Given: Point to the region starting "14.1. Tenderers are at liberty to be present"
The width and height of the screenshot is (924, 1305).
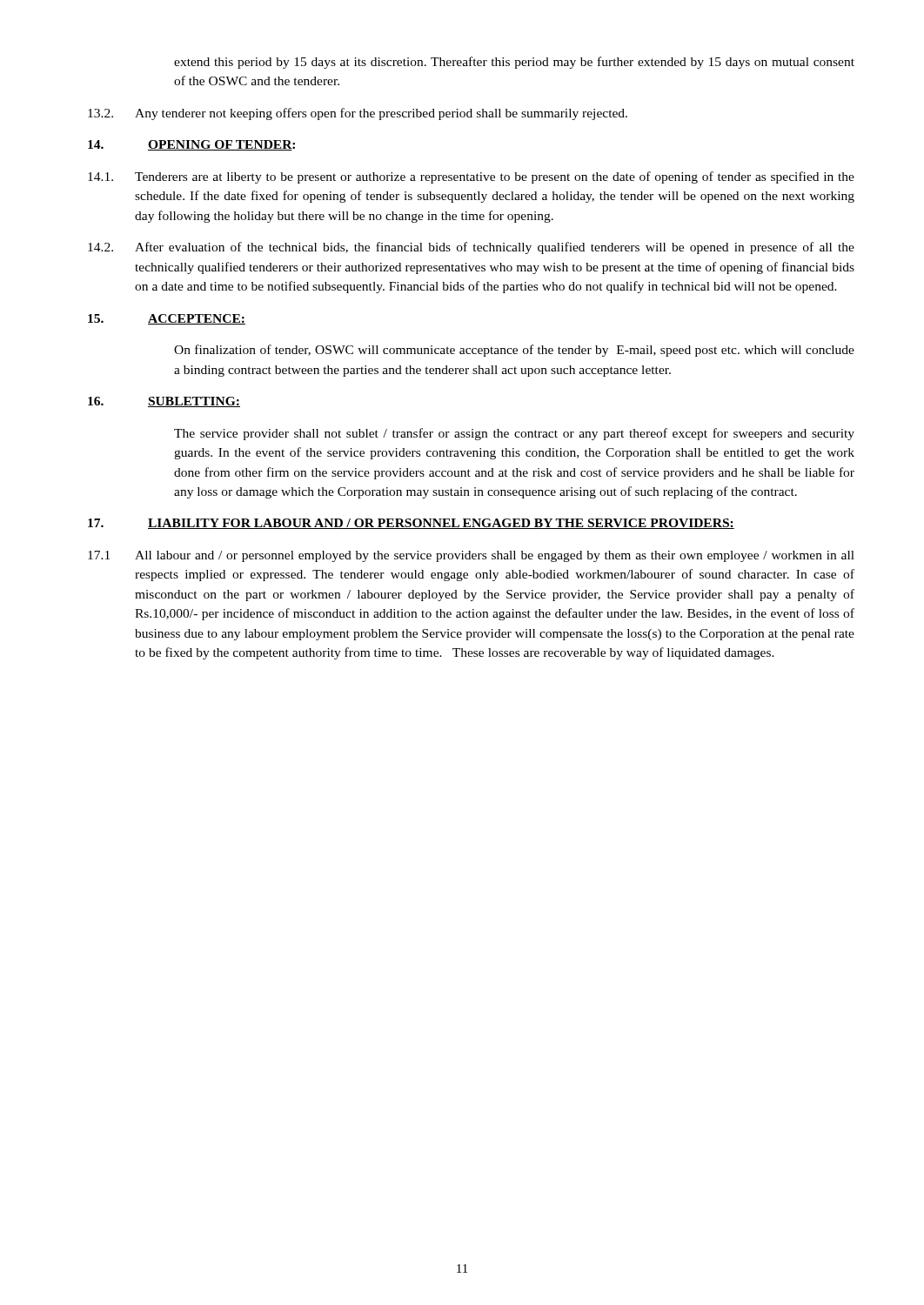Looking at the screenshot, I should [x=471, y=196].
